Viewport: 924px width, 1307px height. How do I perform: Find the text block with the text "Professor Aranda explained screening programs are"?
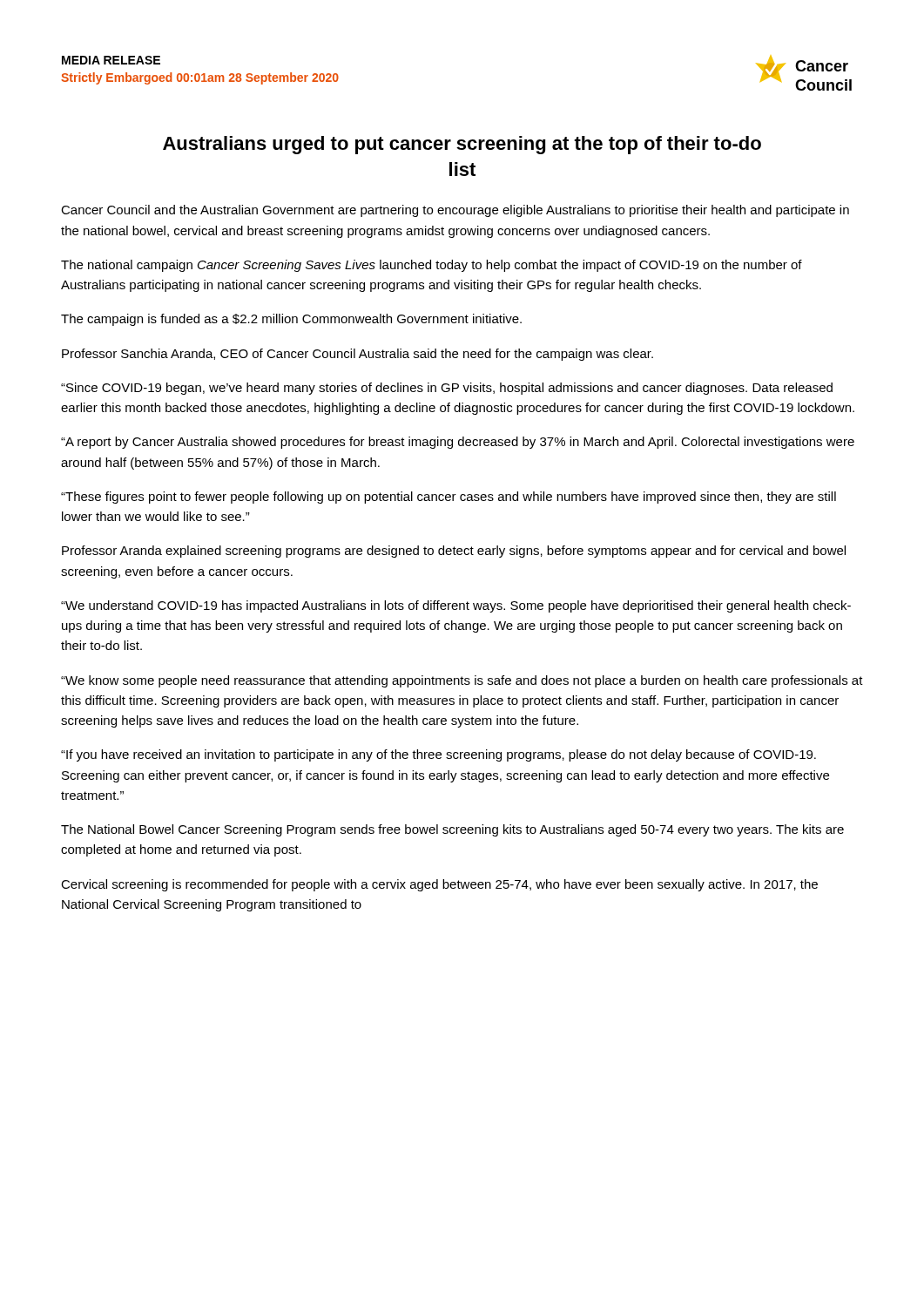coord(462,561)
